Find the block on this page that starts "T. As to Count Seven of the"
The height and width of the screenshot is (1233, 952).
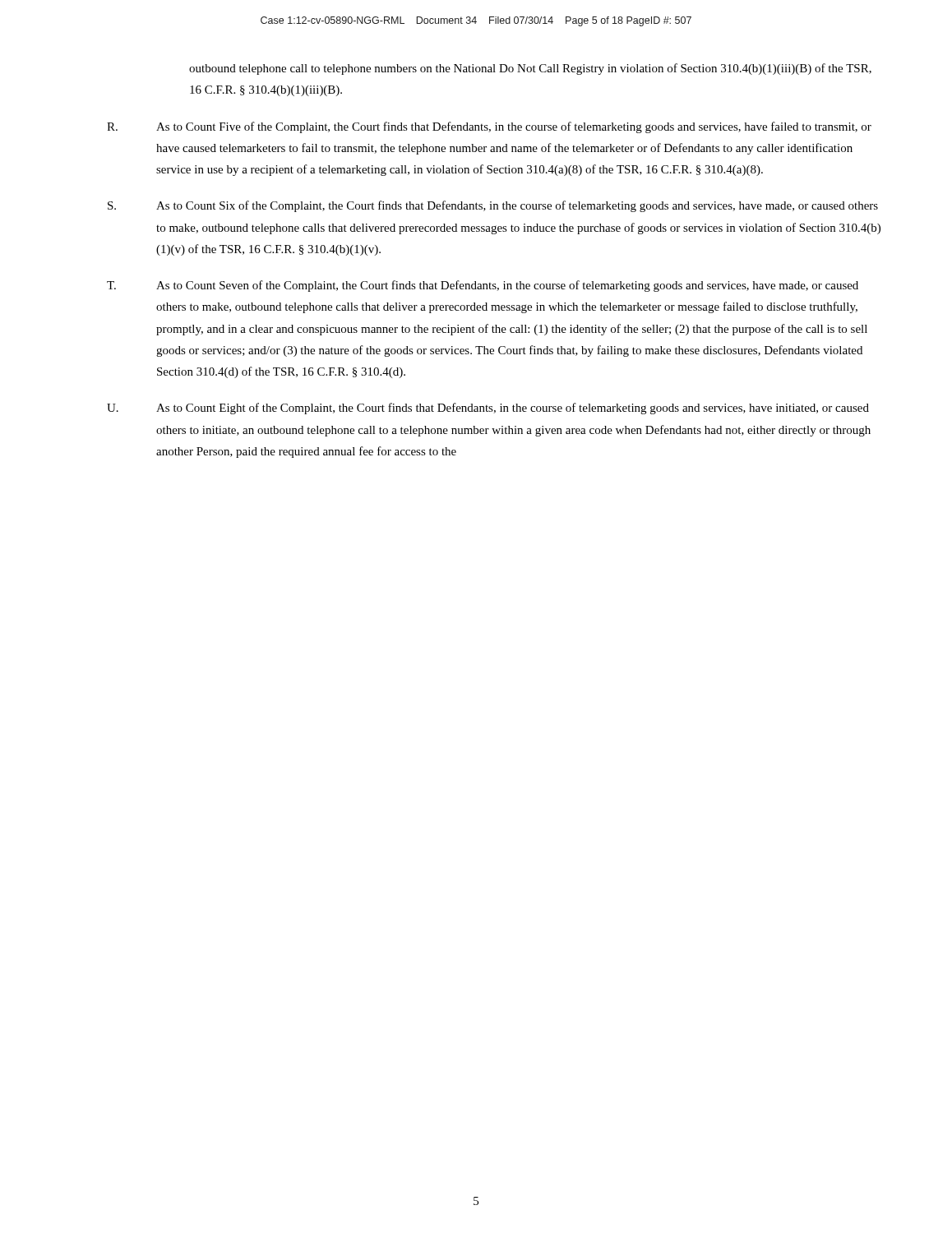[x=497, y=329]
